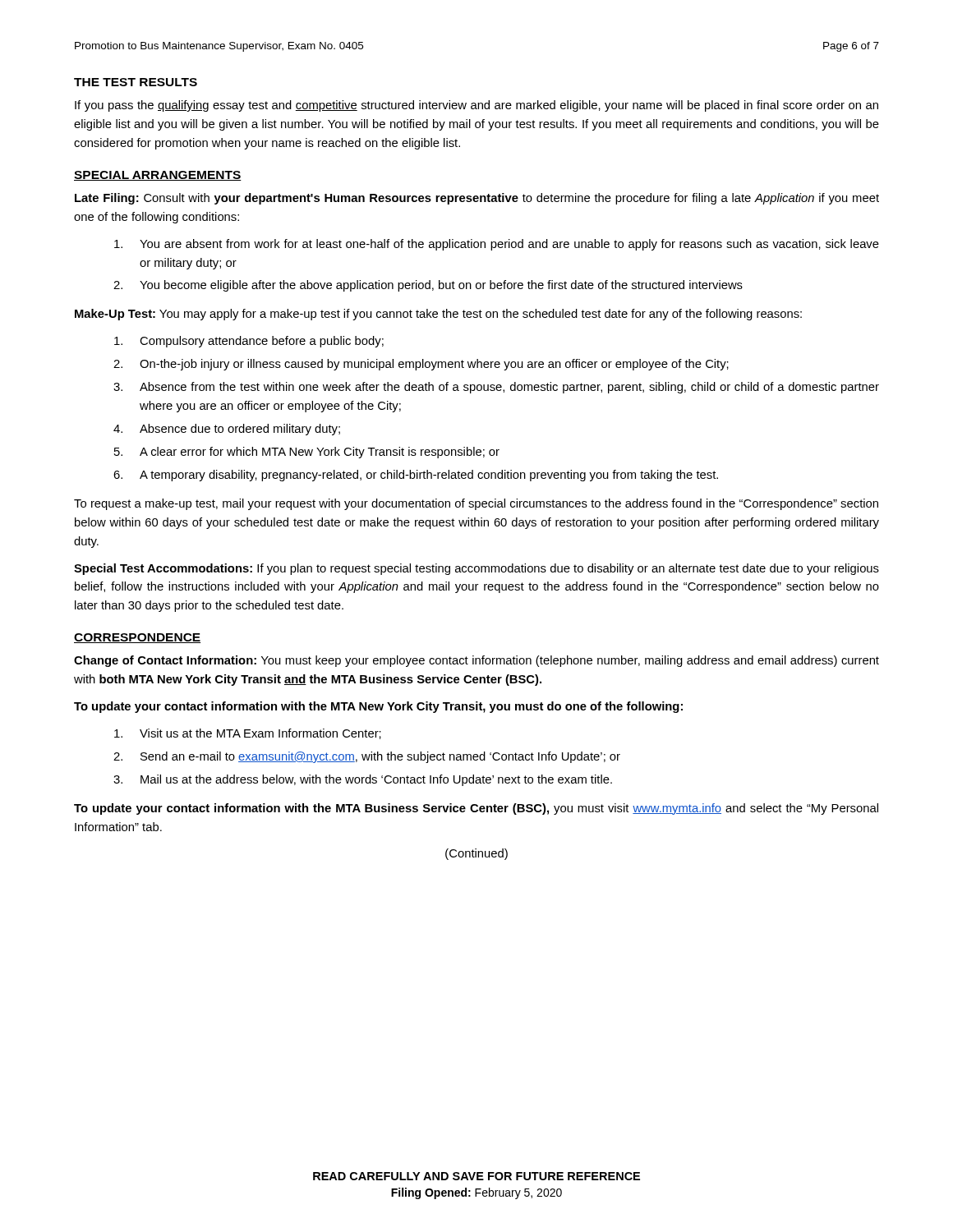Viewport: 953px width, 1232px height.
Task: Select the text block containing "If you pass the qualifying essay test"
Action: [x=476, y=124]
